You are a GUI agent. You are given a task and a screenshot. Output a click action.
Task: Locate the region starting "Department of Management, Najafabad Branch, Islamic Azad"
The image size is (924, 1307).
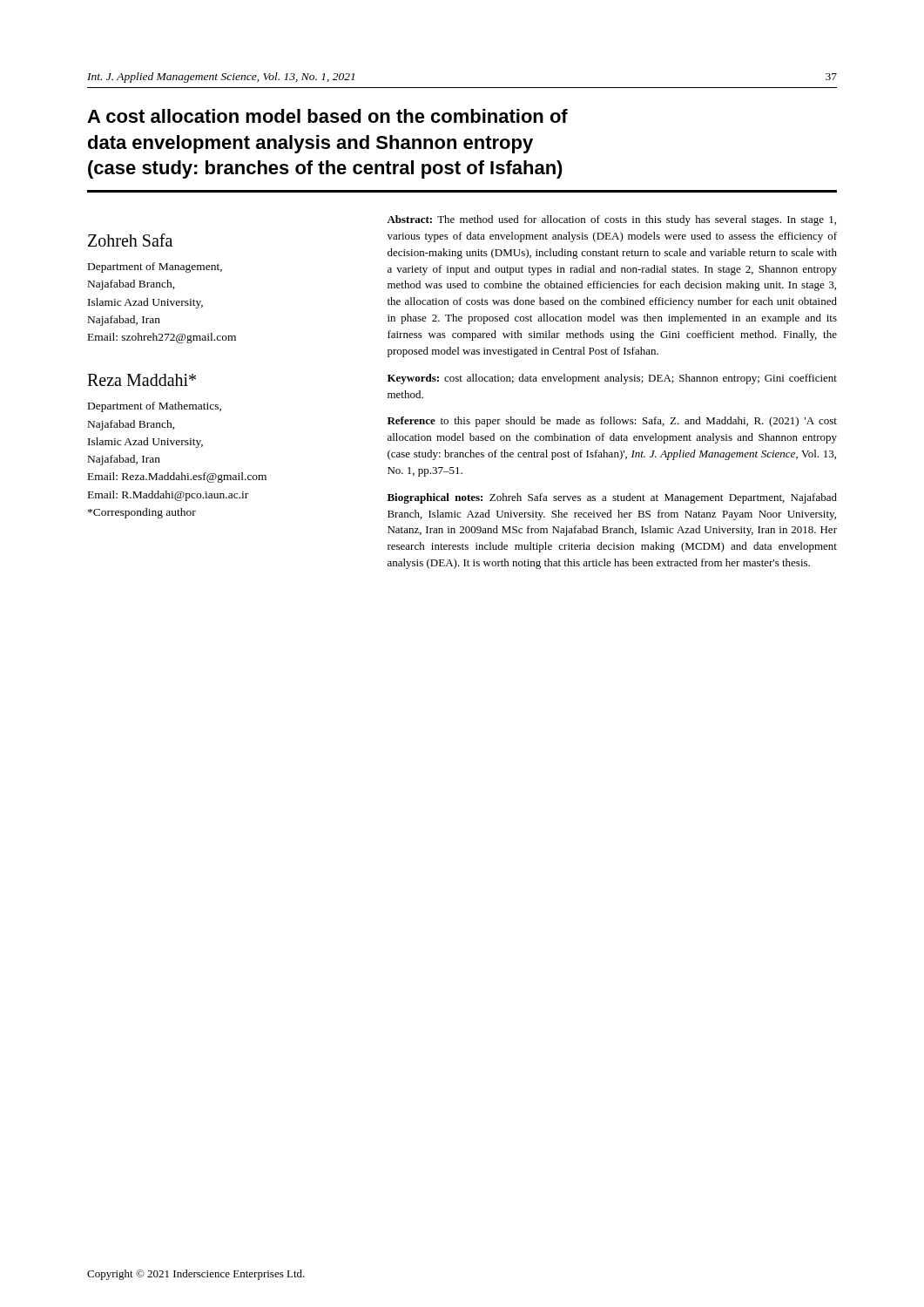(162, 302)
